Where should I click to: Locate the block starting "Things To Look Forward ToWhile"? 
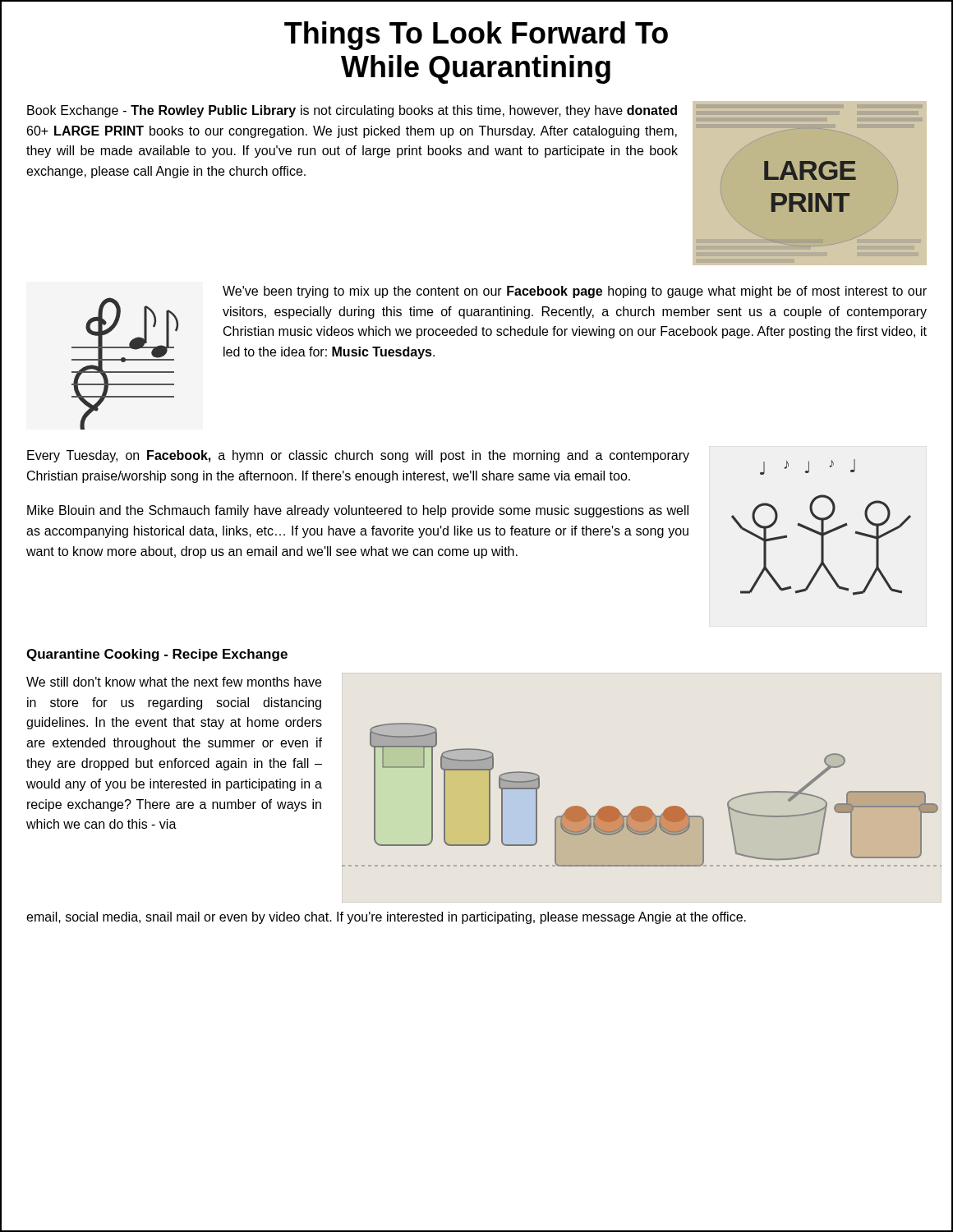(476, 50)
